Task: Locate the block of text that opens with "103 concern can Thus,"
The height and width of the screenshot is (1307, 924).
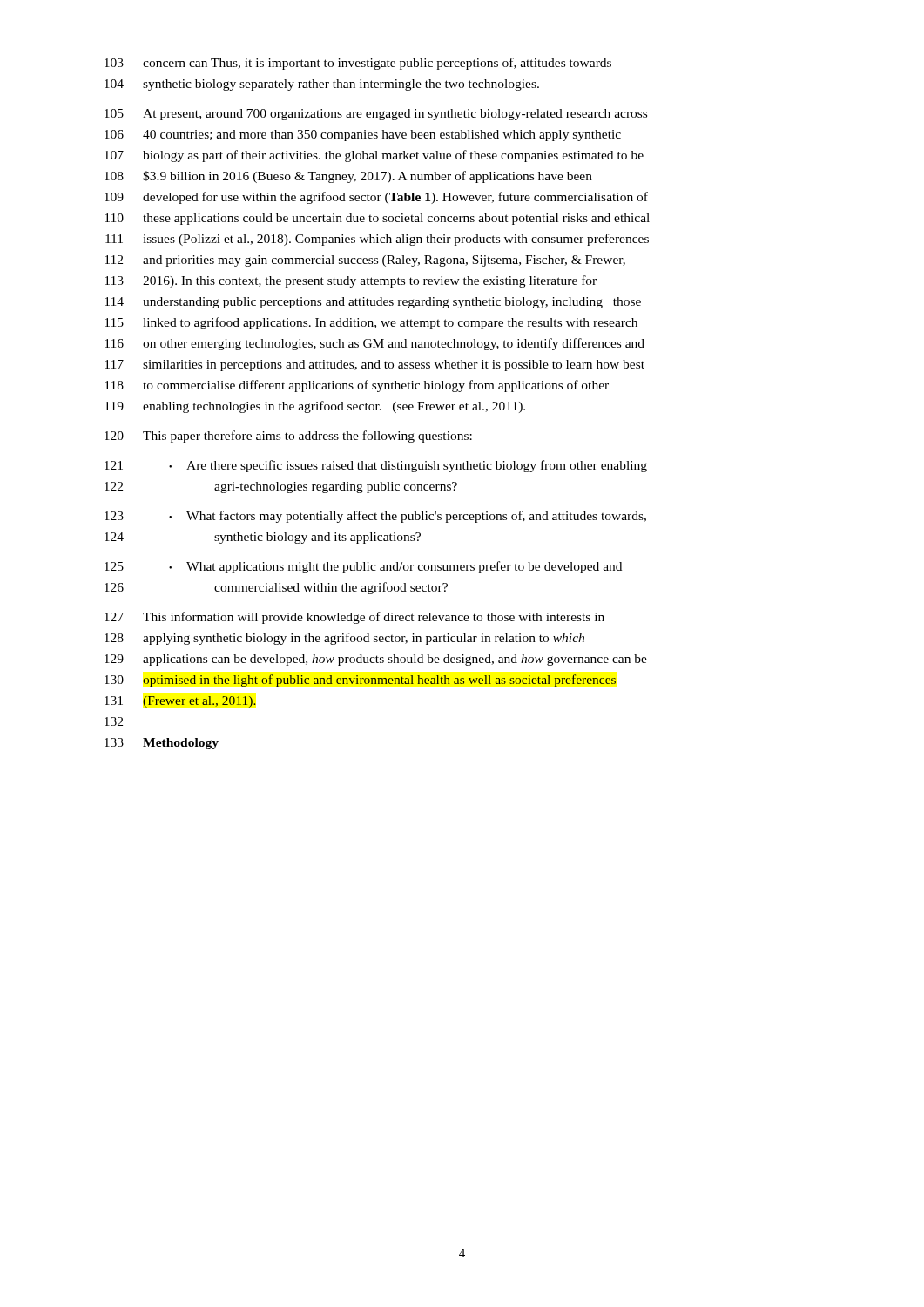Action: tap(471, 73)
